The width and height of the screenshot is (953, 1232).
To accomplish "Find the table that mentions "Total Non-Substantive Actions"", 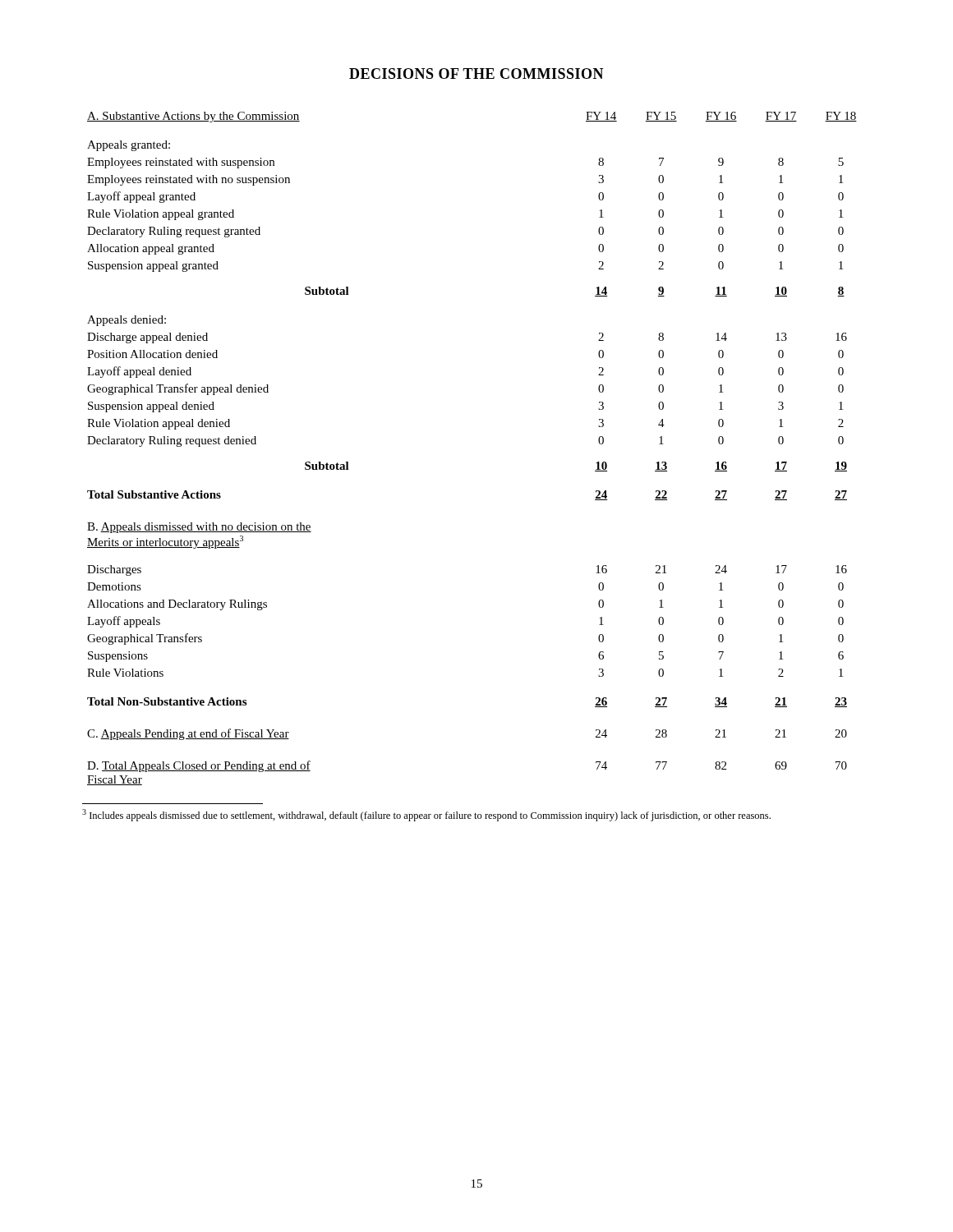I will (476, 448).
